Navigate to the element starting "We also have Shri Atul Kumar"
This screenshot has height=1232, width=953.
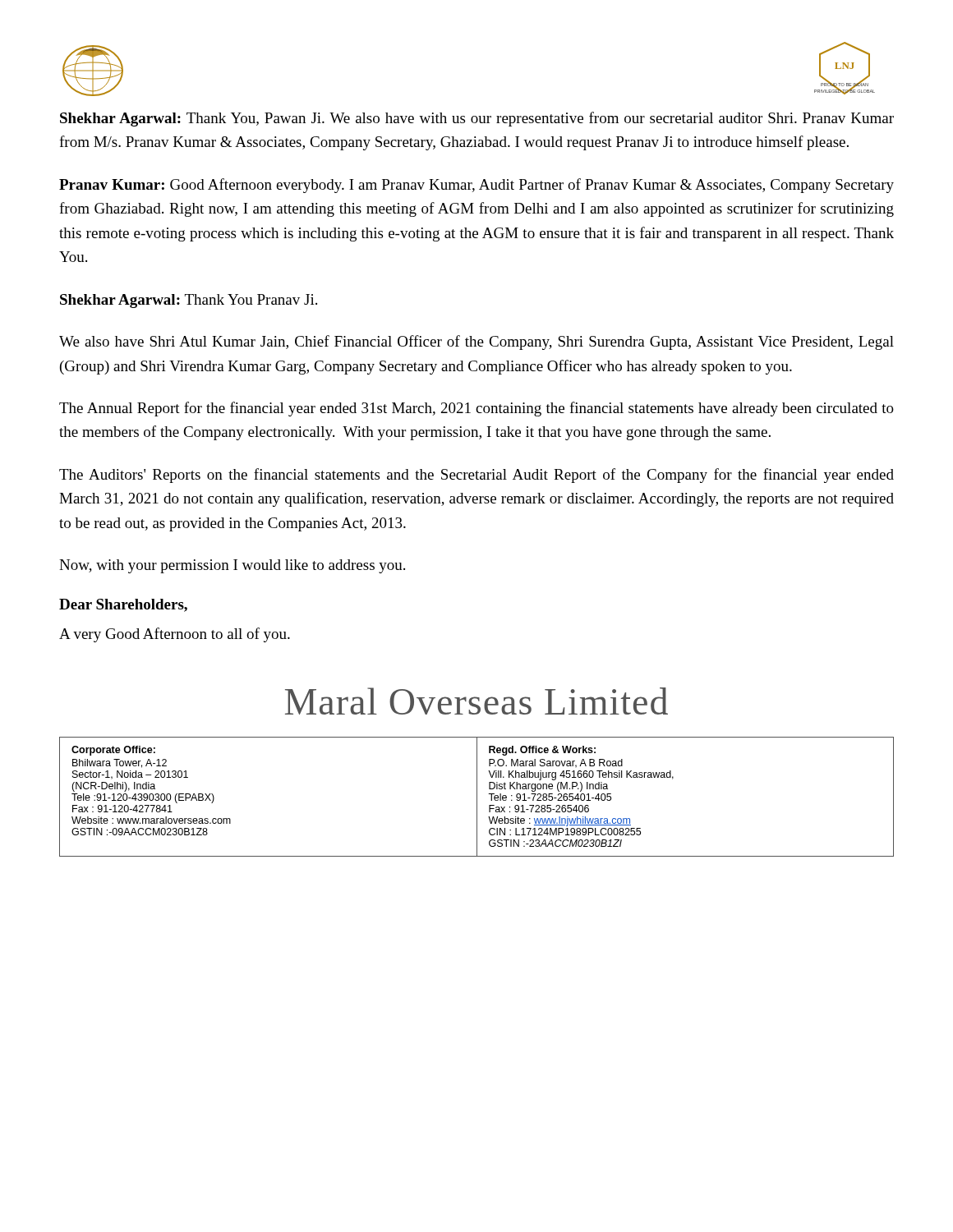pos(476,353)
